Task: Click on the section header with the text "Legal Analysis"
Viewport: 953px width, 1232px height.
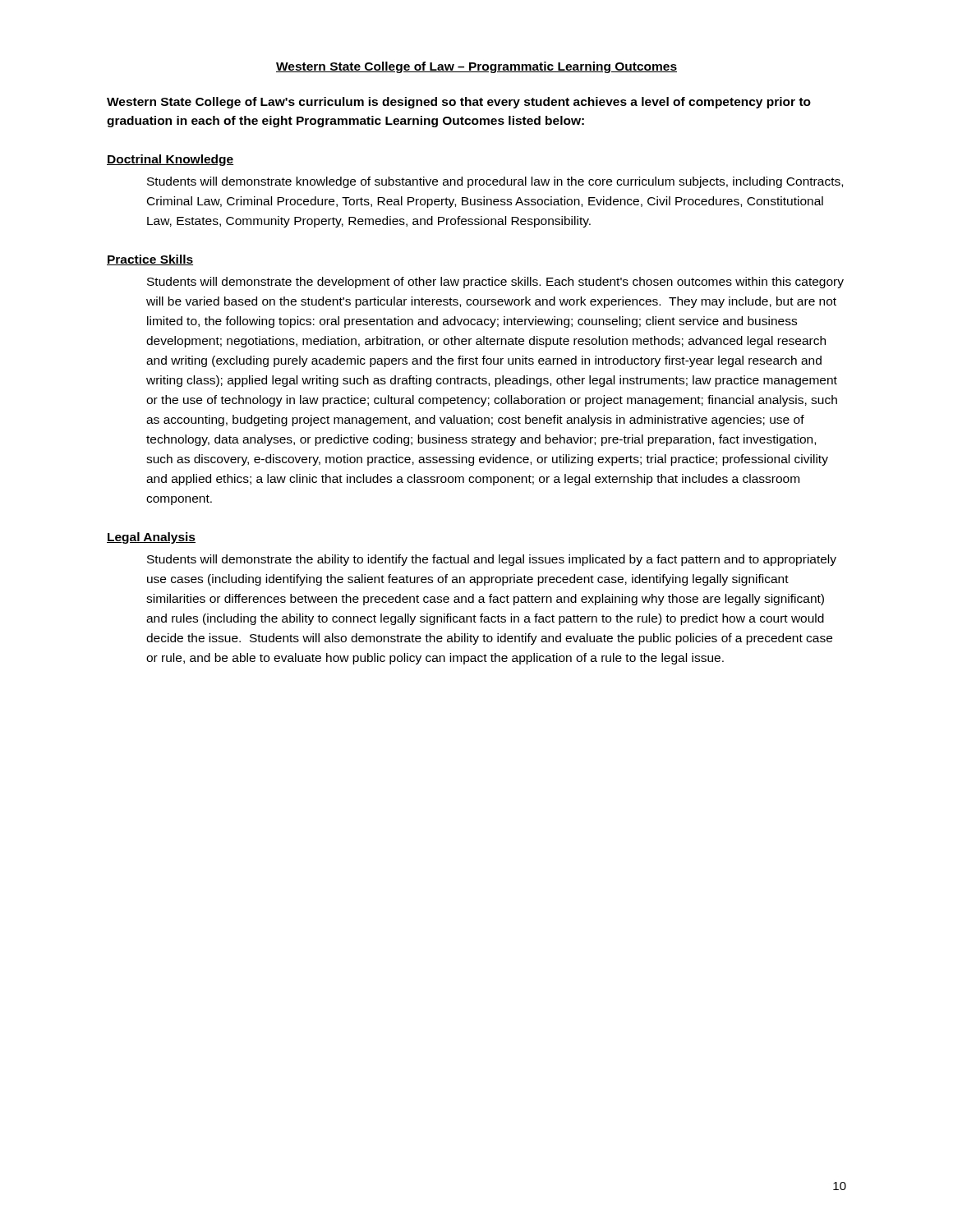Action: (x=151, y=537)
